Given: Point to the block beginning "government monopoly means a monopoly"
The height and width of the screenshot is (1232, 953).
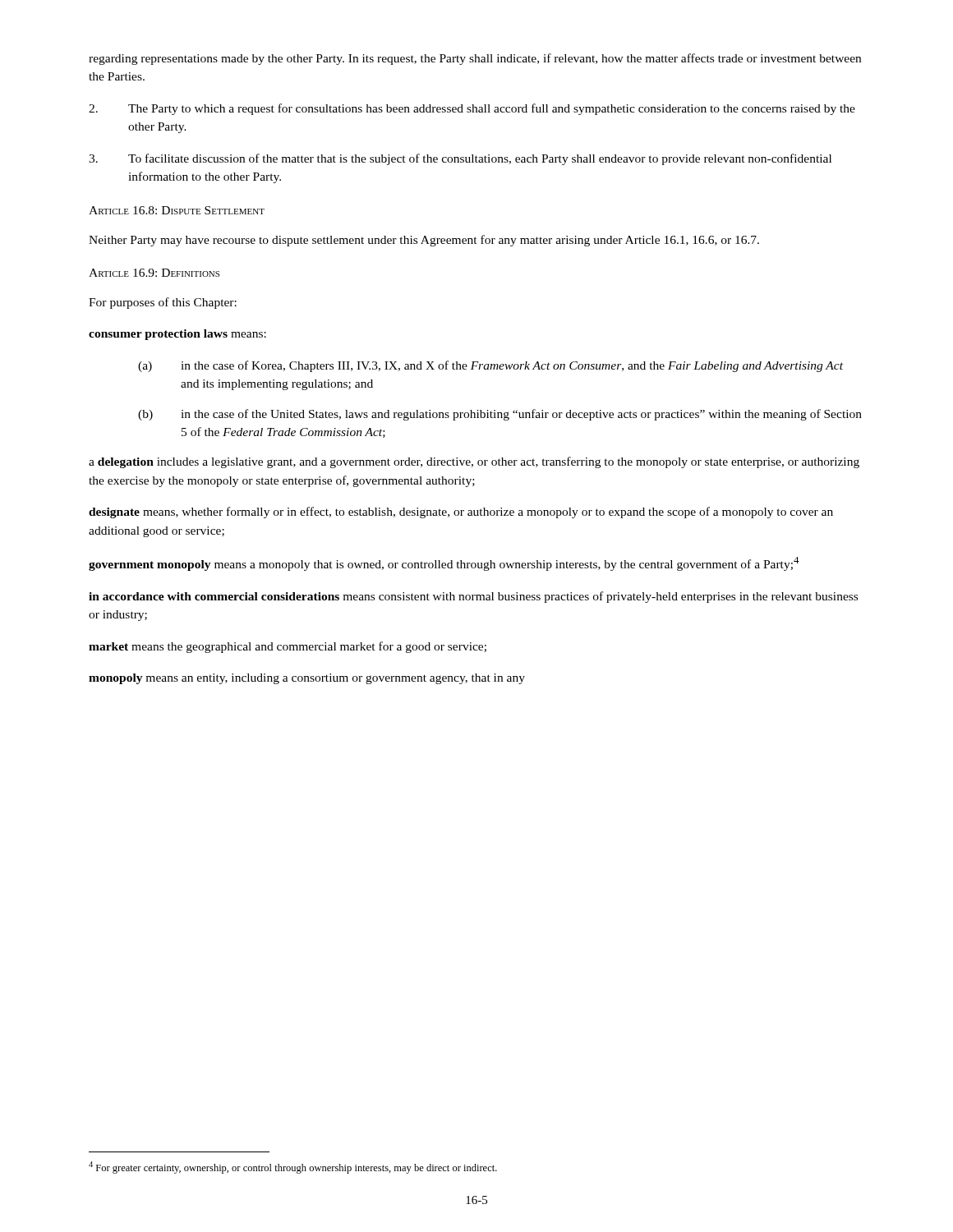Looking at the screenshot, I should click(x=476, y=564).
